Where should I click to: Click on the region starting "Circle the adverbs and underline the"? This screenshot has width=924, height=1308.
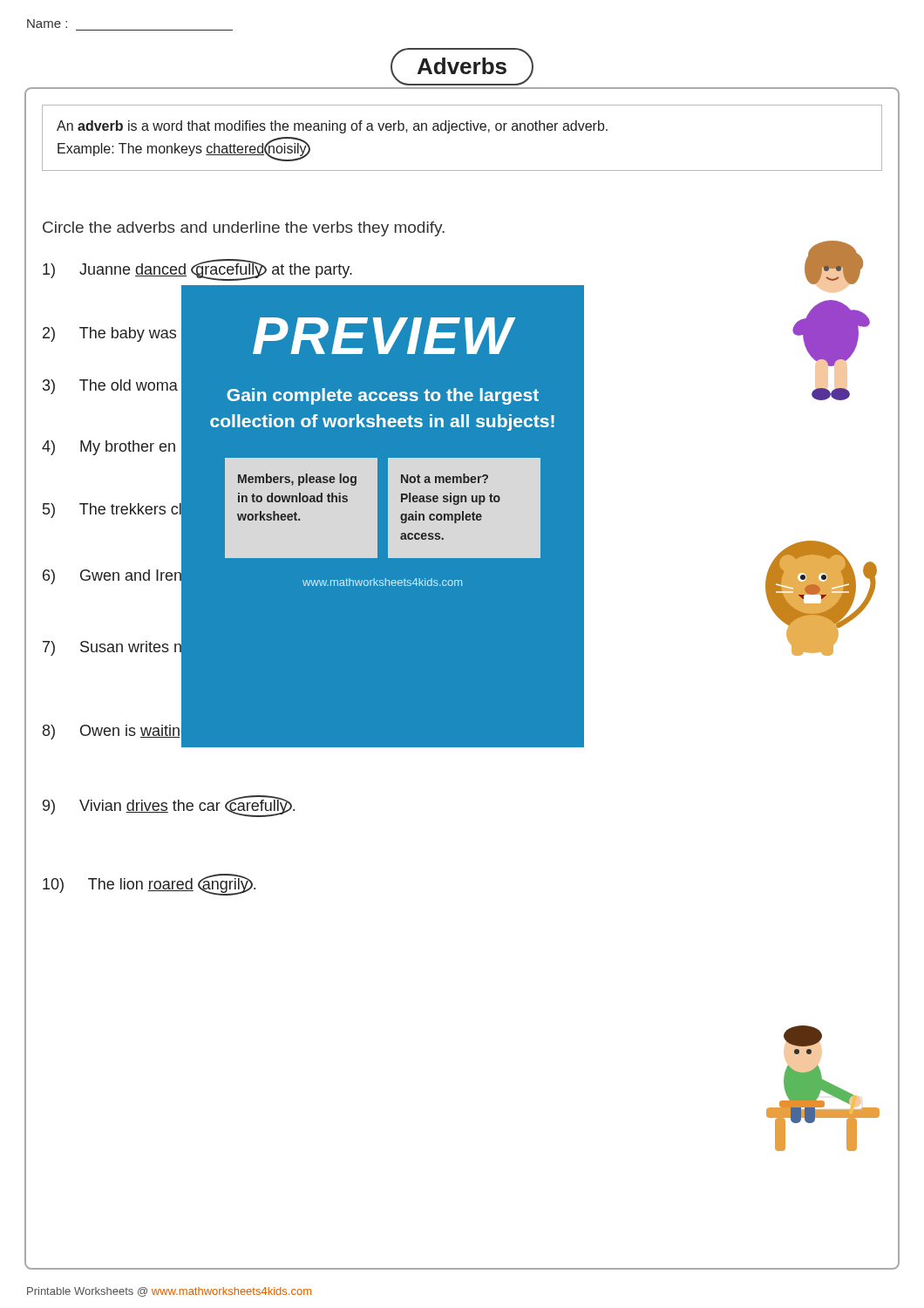point(244,227)
